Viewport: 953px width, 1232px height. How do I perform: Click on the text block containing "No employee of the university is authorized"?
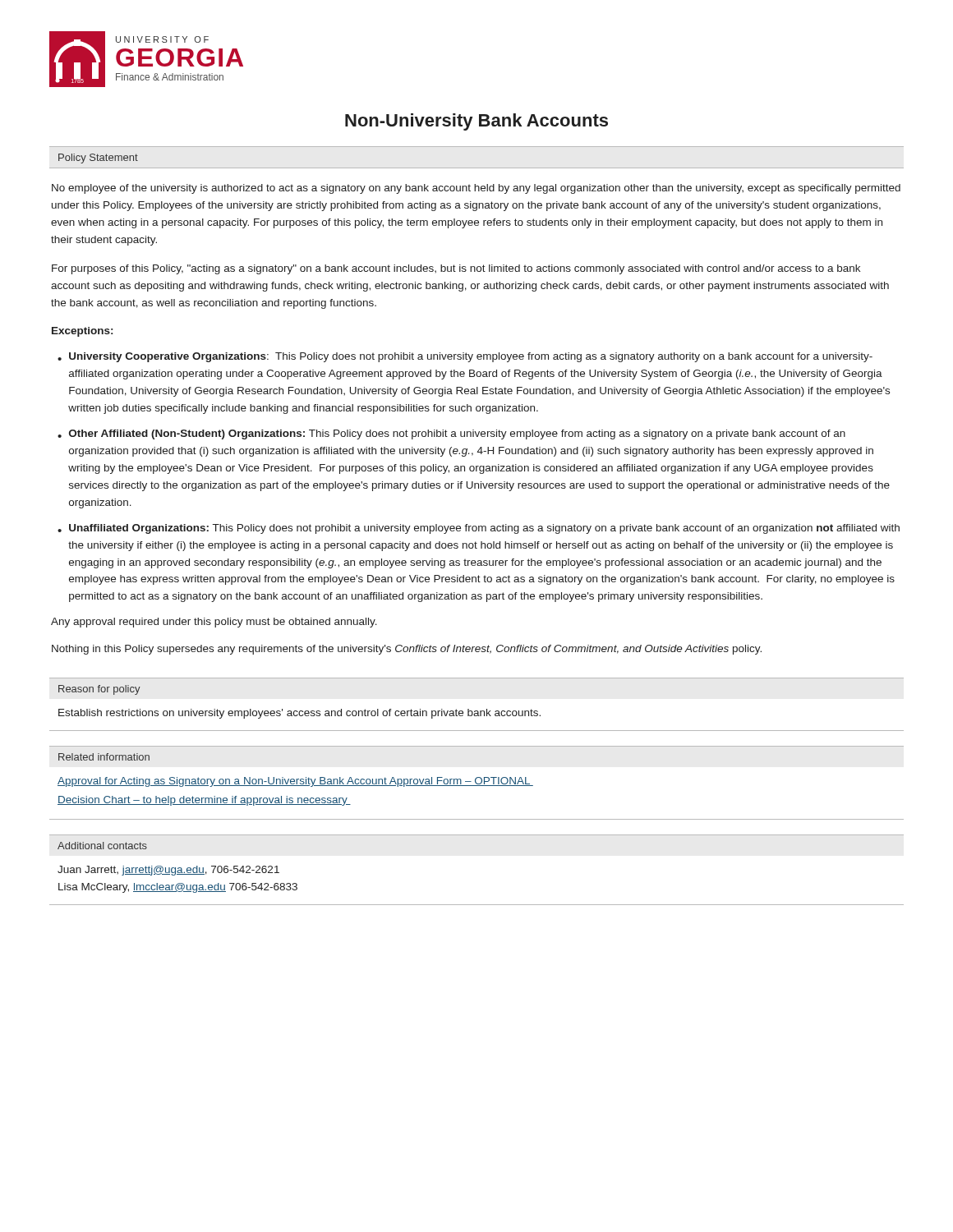[x=476, y=189]
